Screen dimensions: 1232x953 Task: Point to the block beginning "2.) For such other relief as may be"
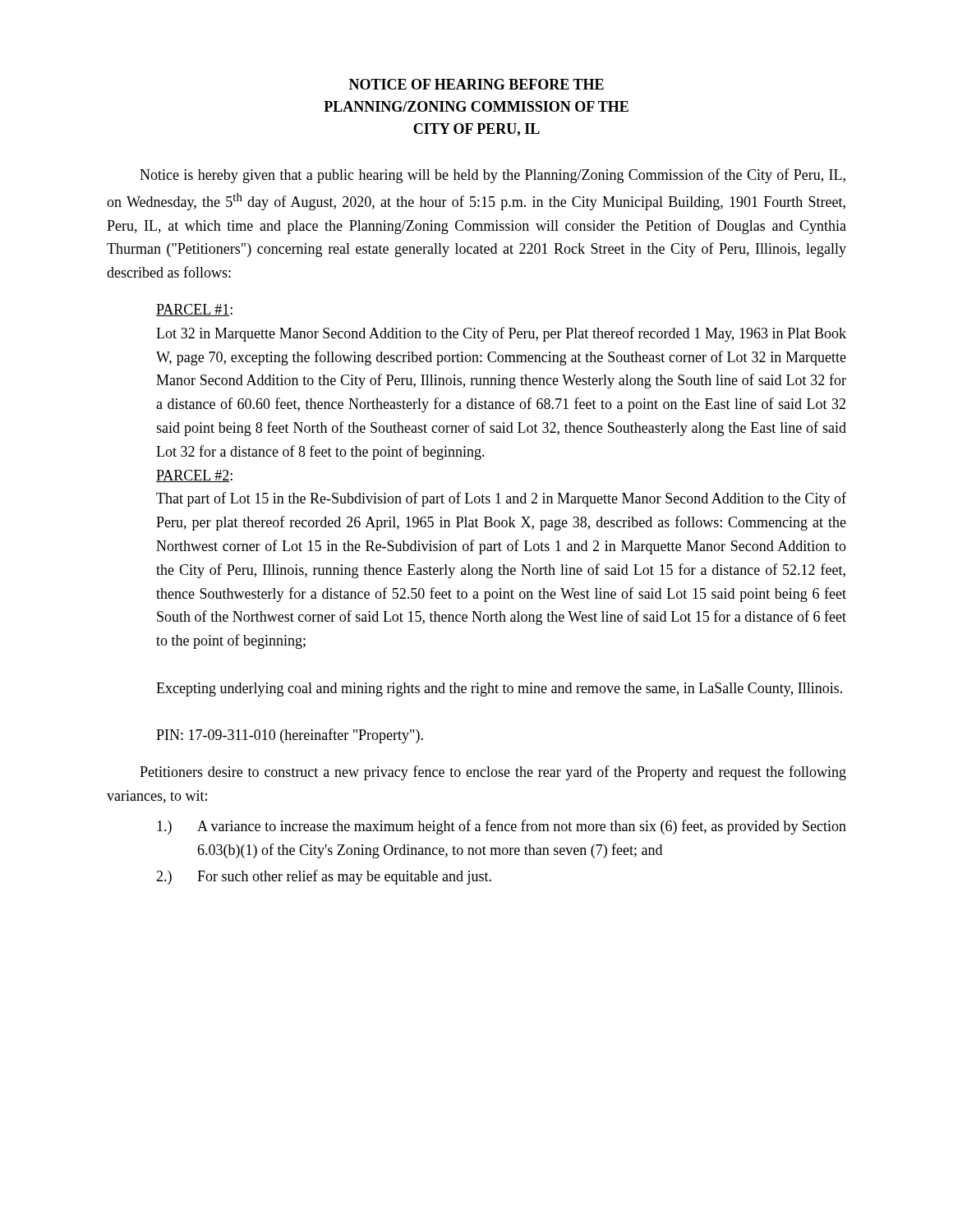[x=501, y=877]
